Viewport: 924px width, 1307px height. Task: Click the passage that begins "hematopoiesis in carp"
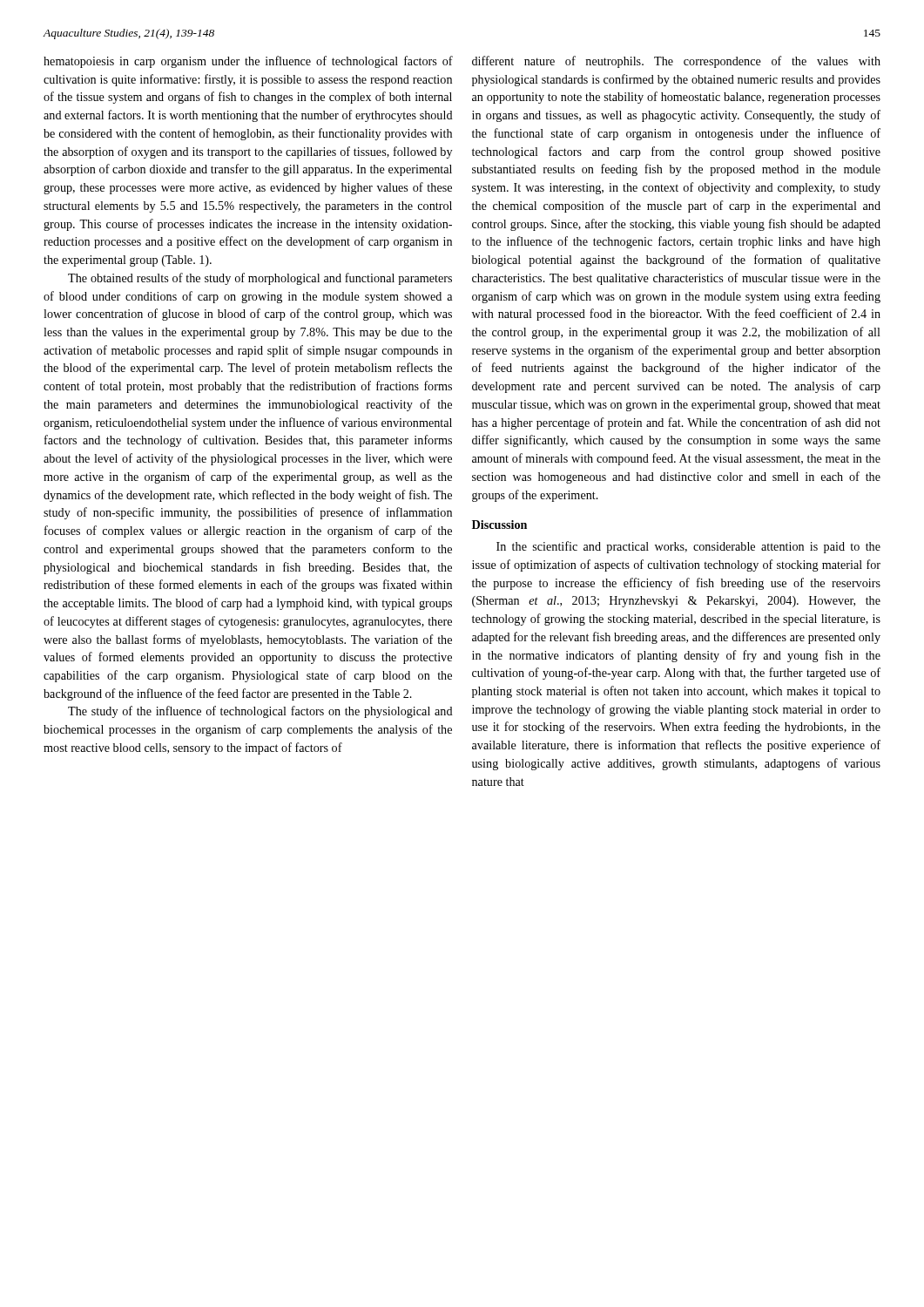tap(248, 161)
